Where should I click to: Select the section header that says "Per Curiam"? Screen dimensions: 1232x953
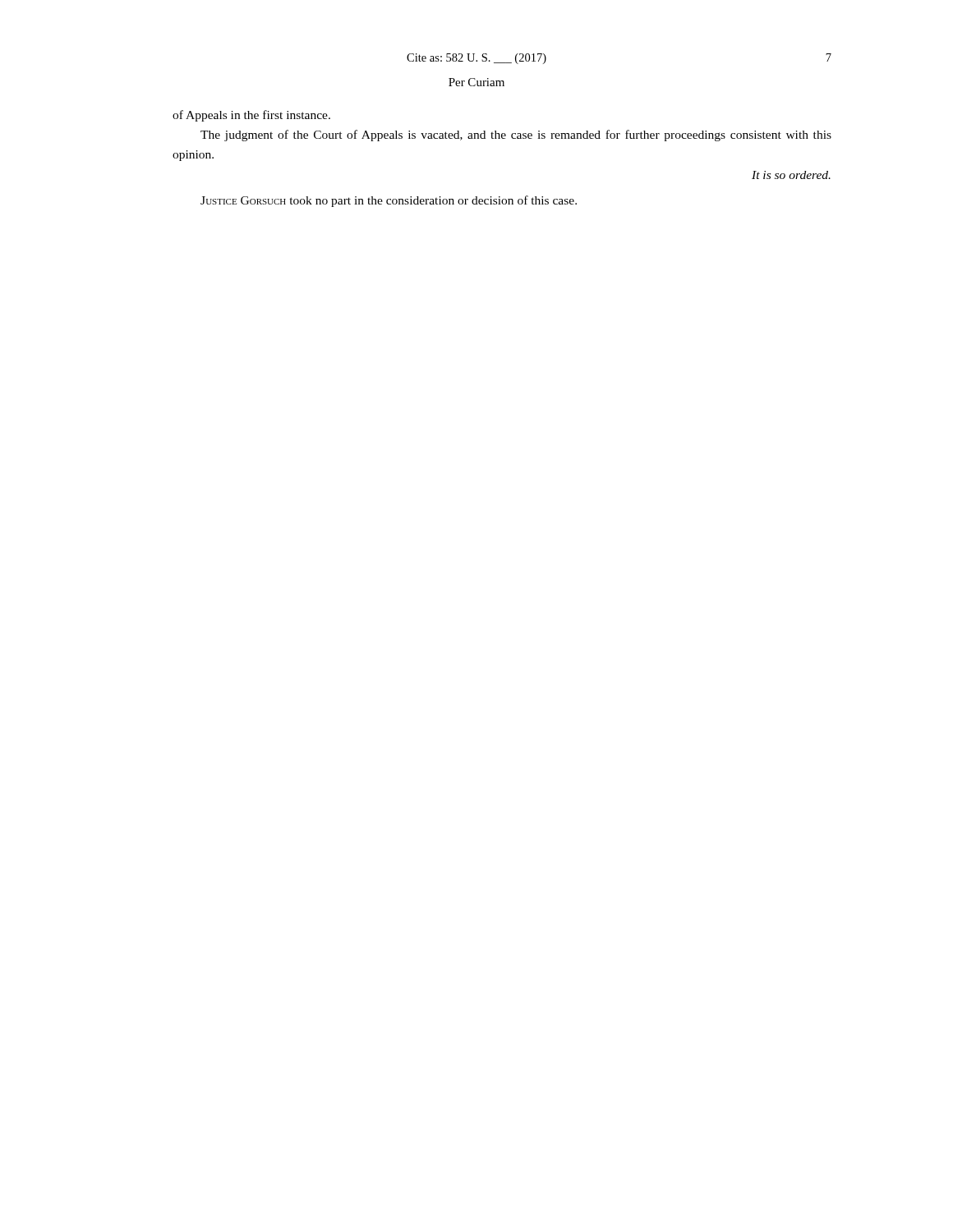(476, 82)
